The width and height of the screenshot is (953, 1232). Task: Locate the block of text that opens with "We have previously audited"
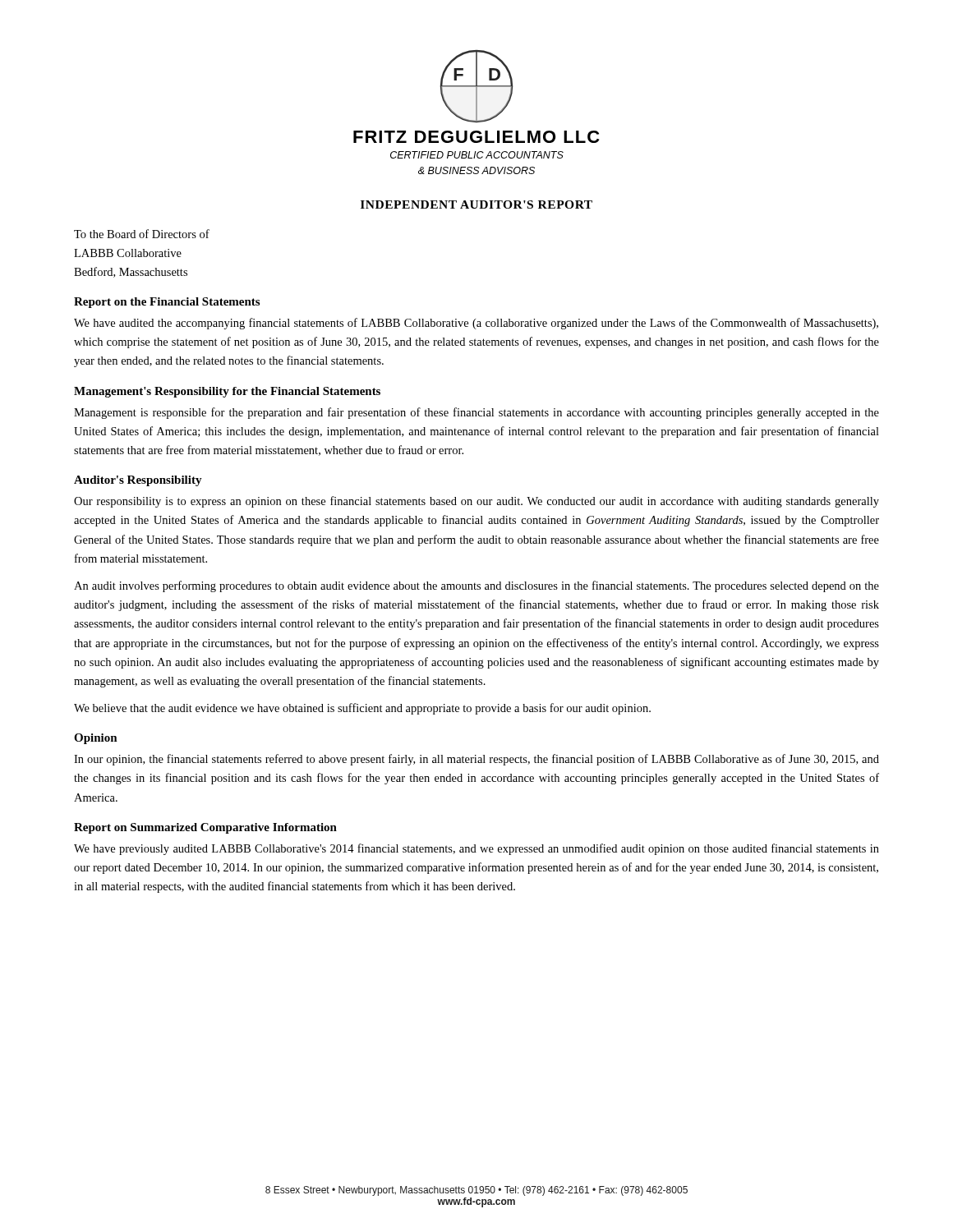476,867
